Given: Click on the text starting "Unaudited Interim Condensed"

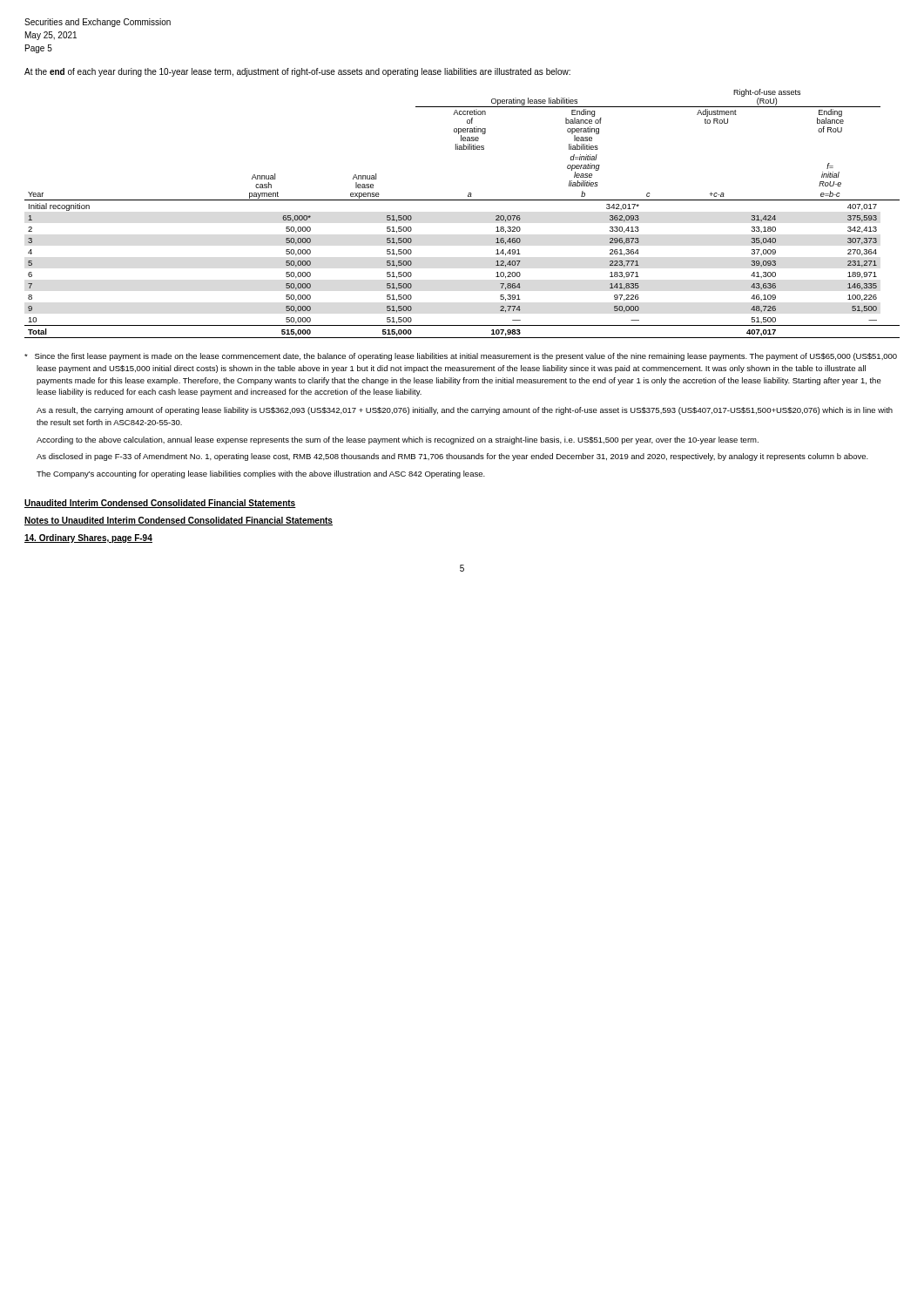Looking at the screenshot, I should (160, 504).
